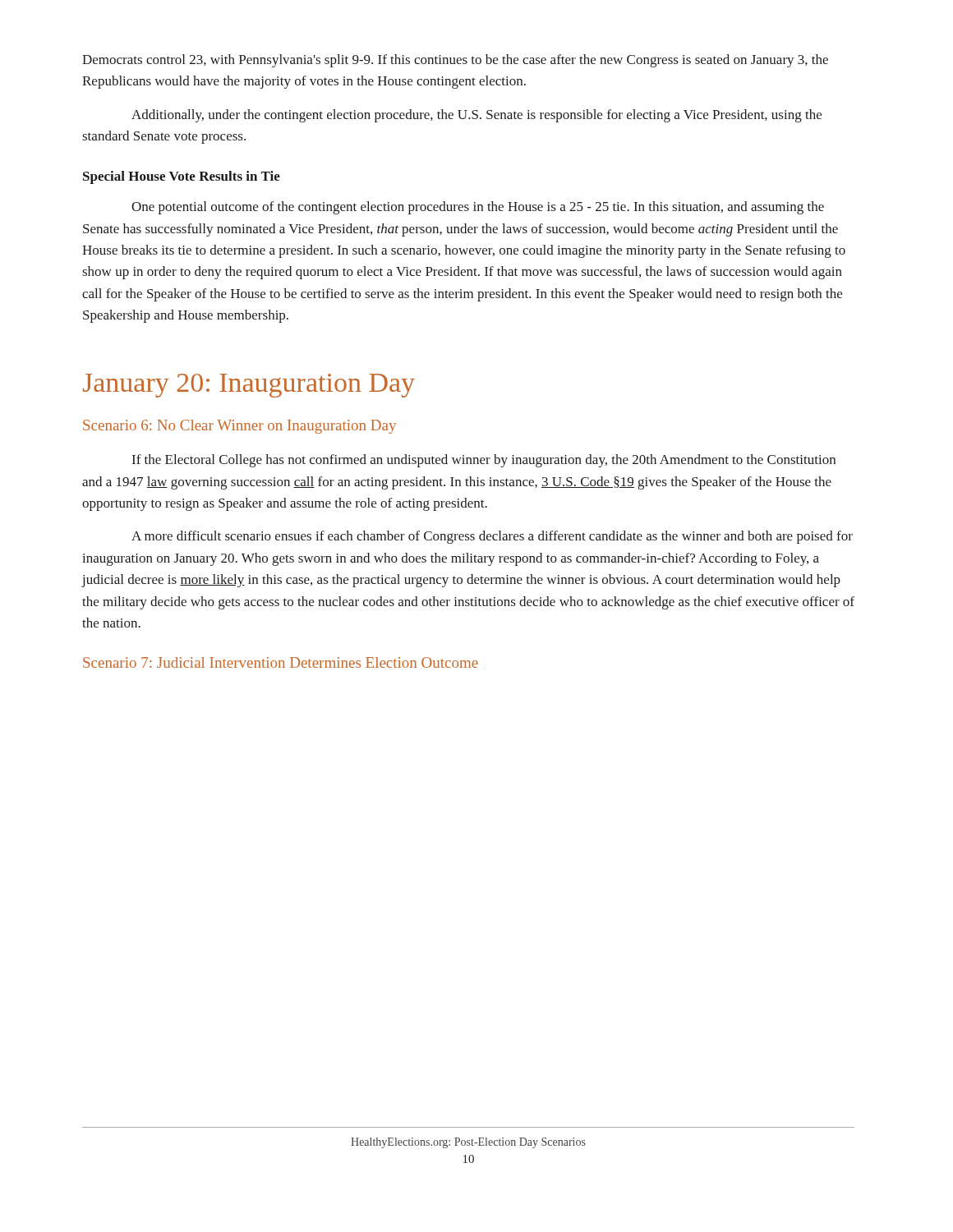Image resolution: width=953 pixels, height=1232 pixels.
Task: Locate the block of text that opens with "Additionally, under the contingent election procedure,"
Action: 452,125
